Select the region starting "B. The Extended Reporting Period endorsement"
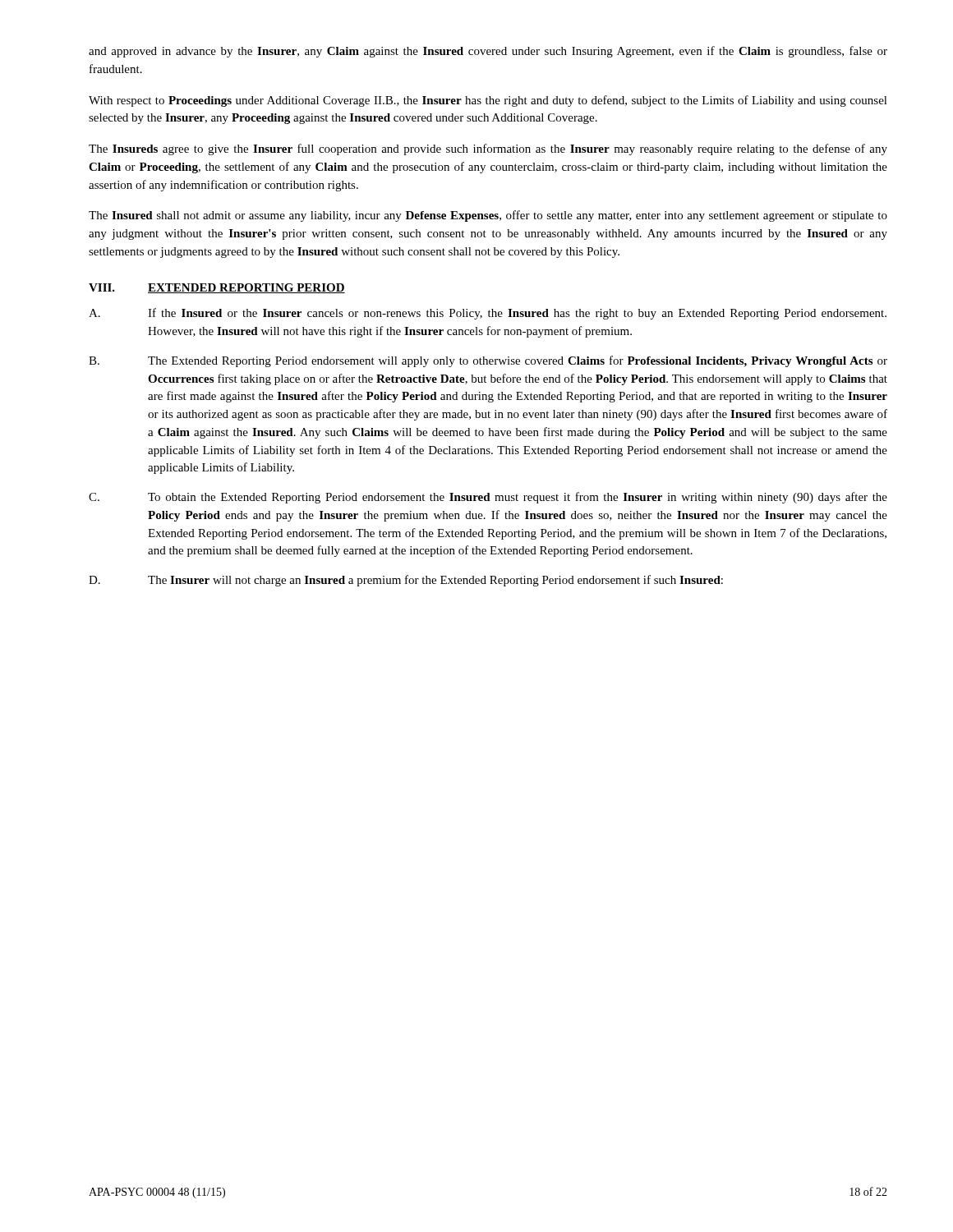953x1232 pixels. 488,415
